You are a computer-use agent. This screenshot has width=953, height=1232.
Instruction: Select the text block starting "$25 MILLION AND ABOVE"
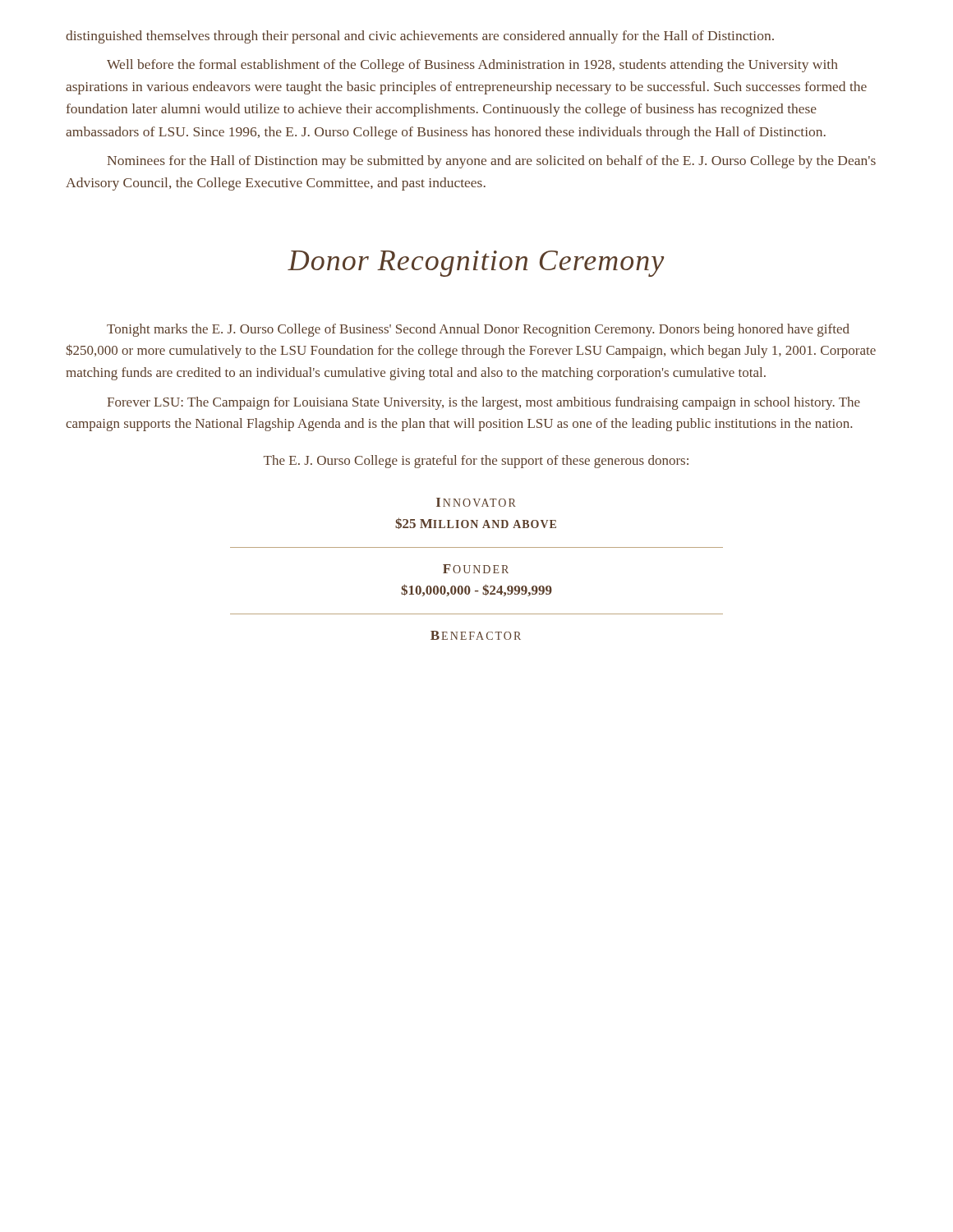pos(476,524)
